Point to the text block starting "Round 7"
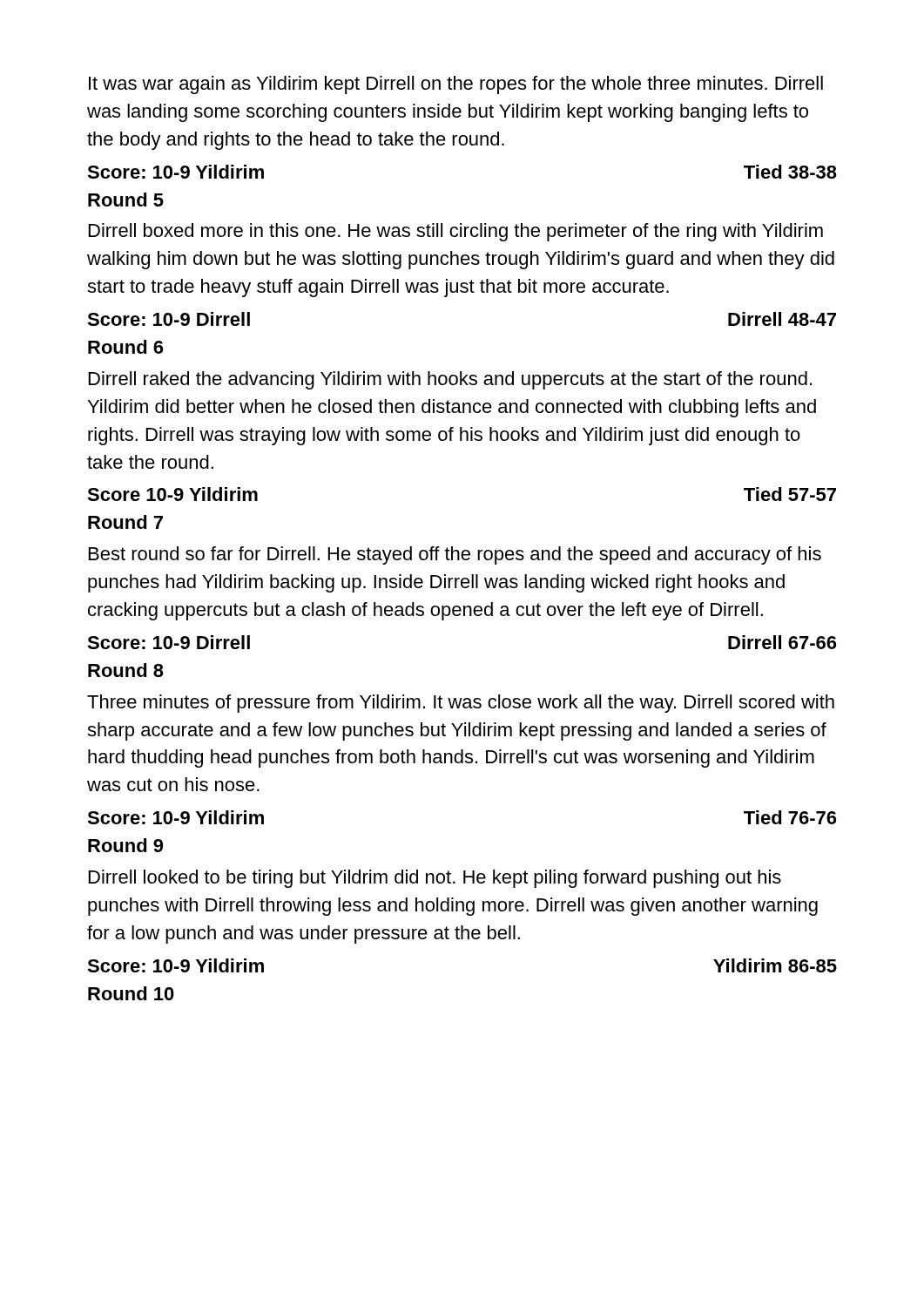This screenshot has height=1307, width=924. pos(125,523)
